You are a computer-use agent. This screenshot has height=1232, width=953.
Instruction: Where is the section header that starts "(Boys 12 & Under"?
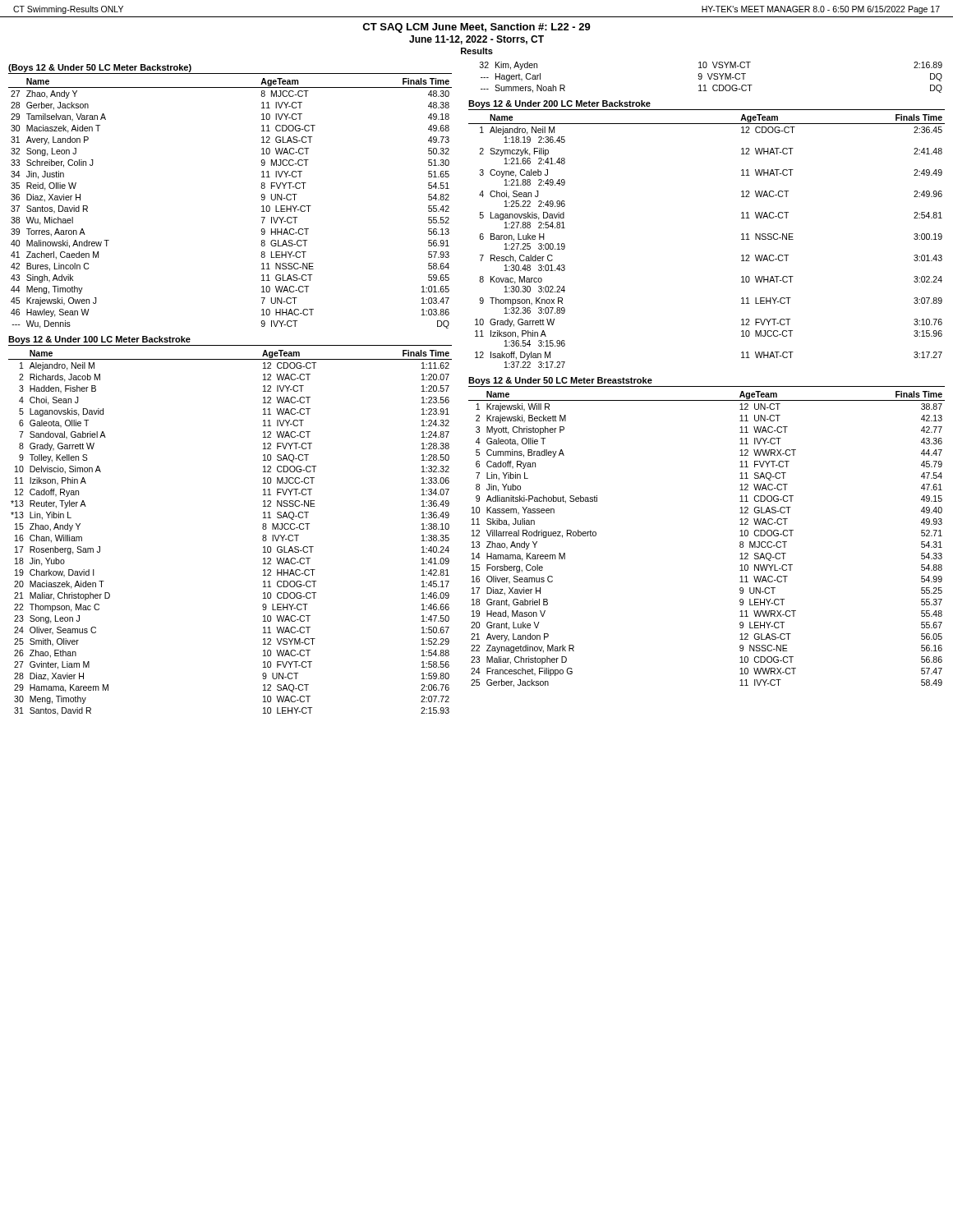[100, 67]
